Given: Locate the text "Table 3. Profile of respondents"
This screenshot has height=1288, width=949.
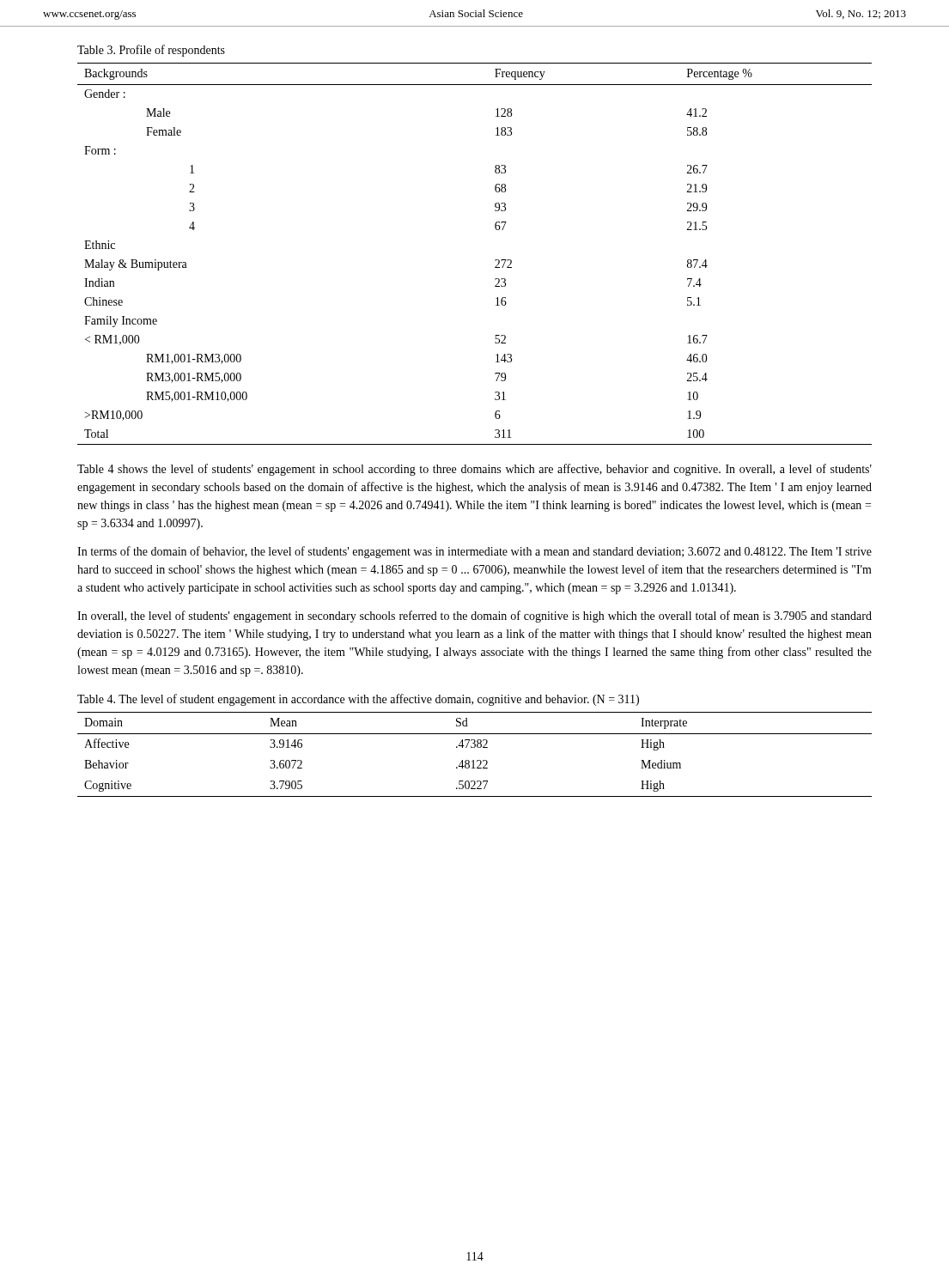Looking at the screenshot, I should 151,50.
